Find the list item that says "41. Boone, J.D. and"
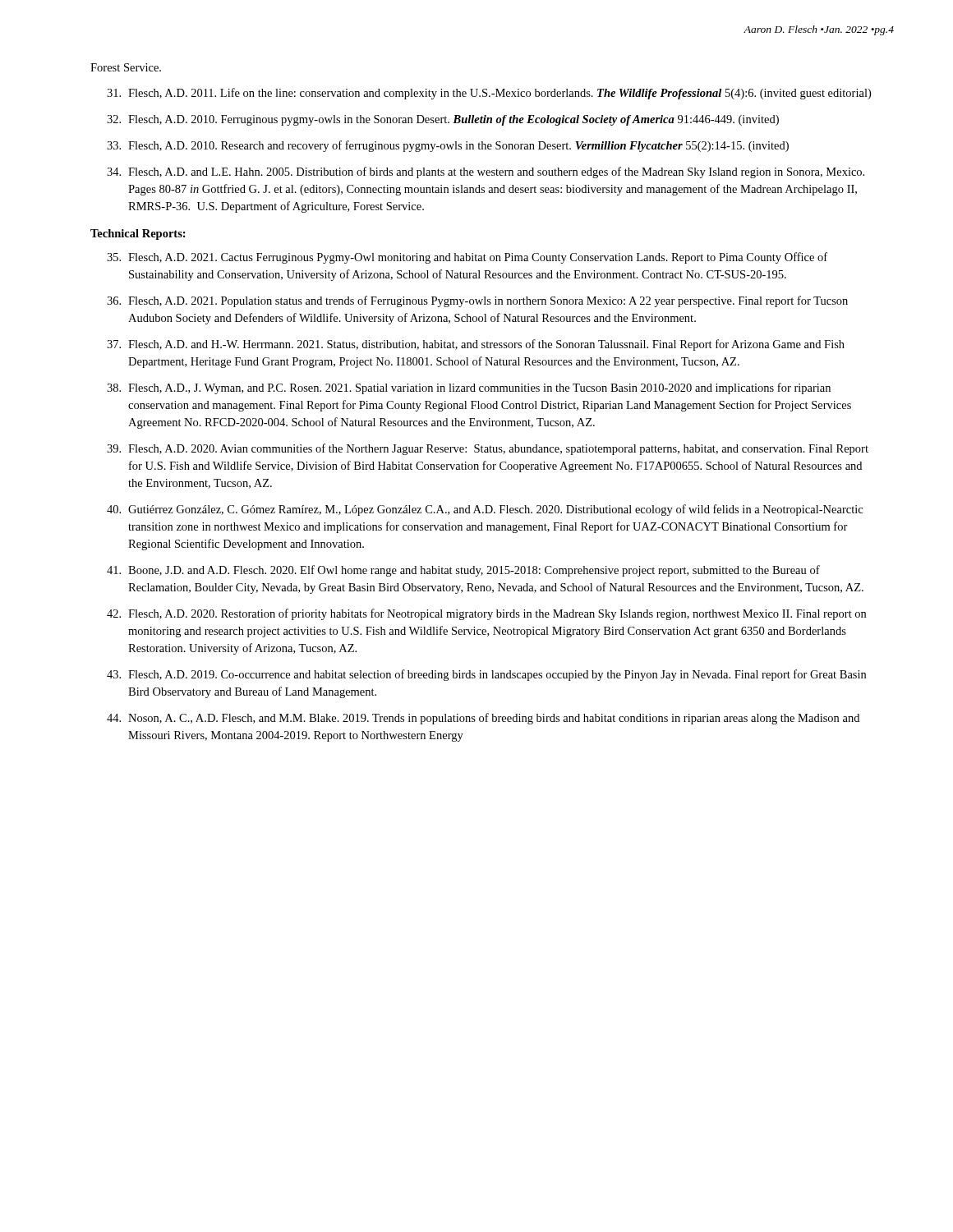This screenshot has width=953, height=1232. tap(485, 579)
